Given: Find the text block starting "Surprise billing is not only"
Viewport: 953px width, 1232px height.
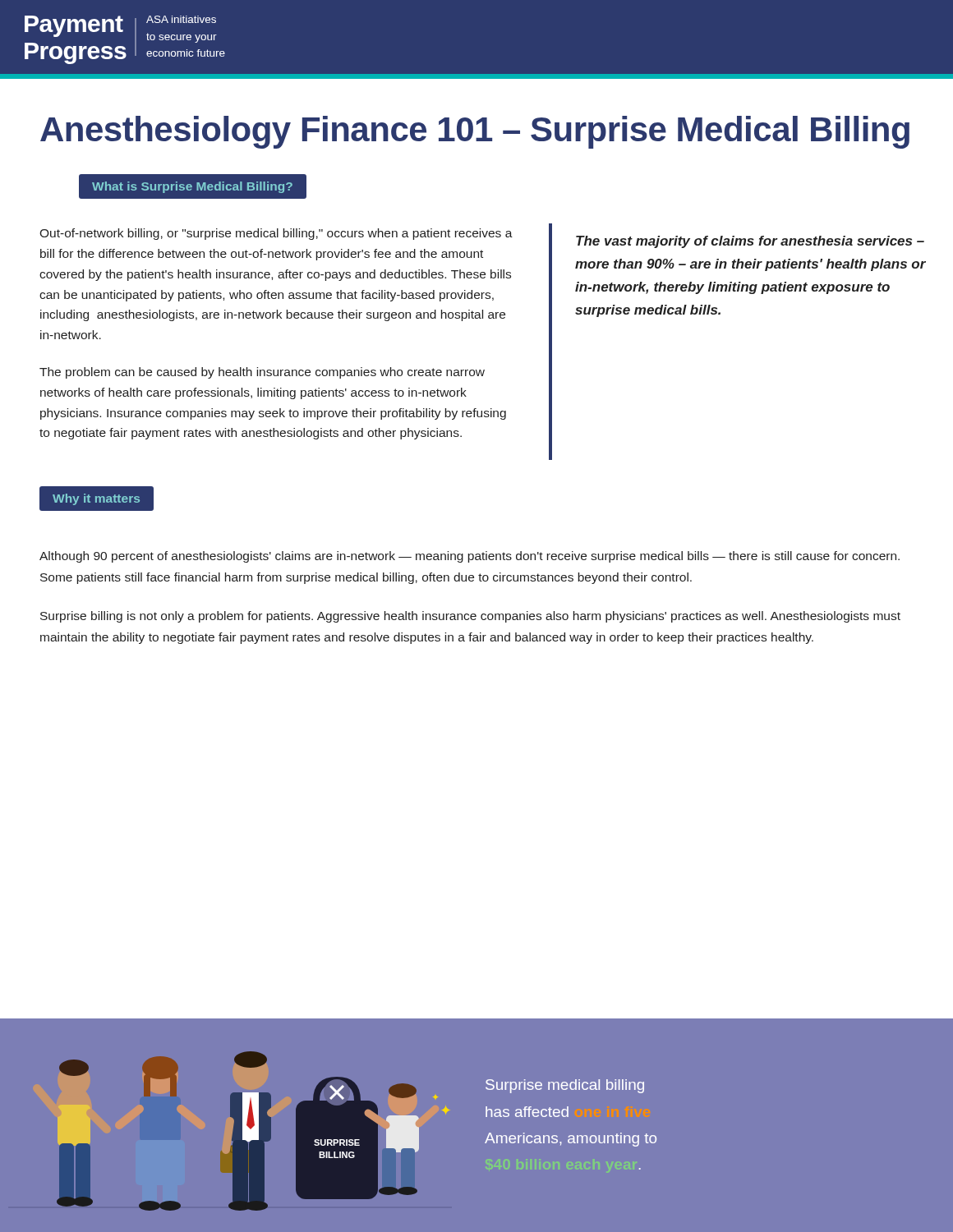Looking at the screenshot, I should pos(470,626).
